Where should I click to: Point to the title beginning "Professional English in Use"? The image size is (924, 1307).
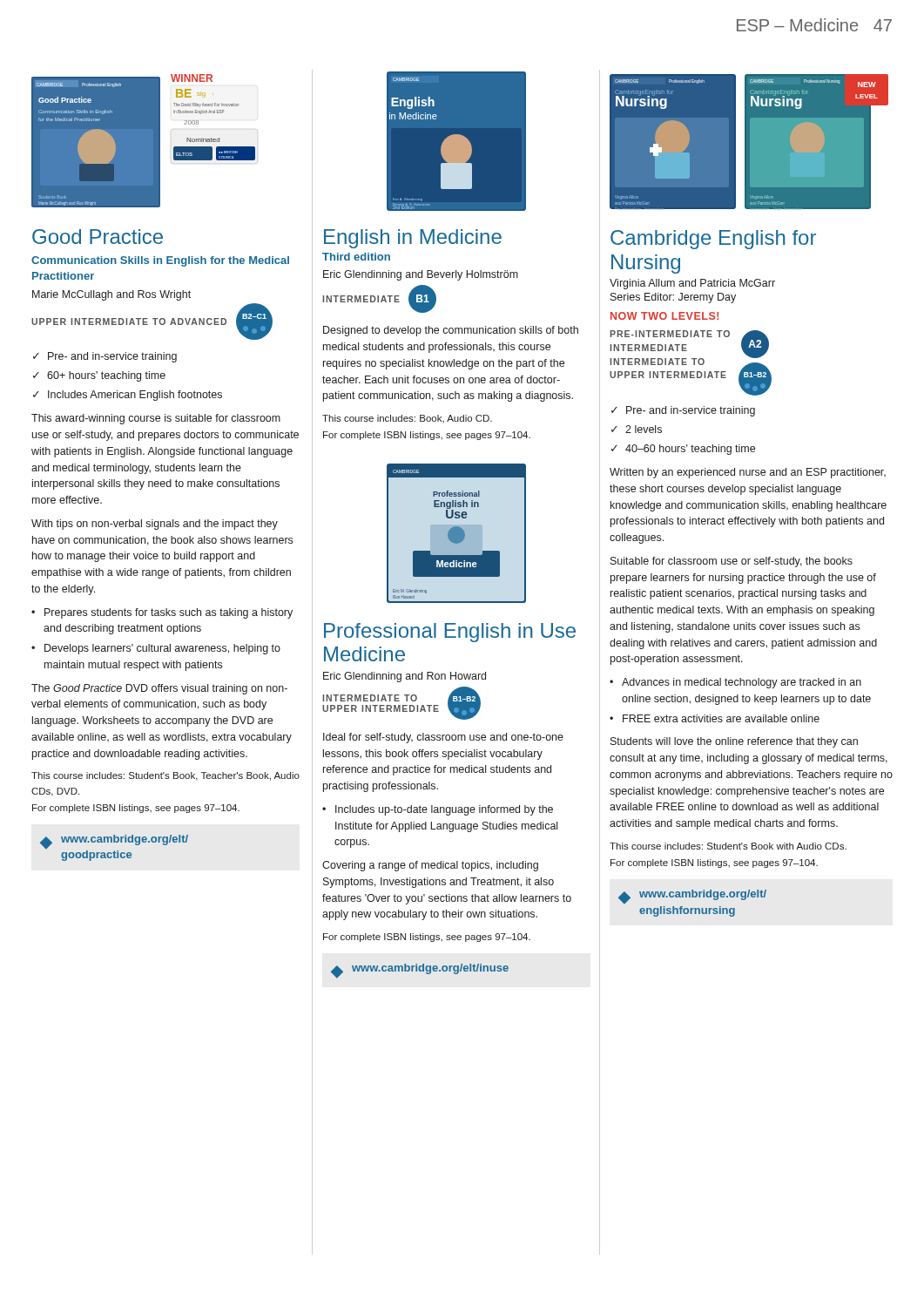[x=449, y=642]
